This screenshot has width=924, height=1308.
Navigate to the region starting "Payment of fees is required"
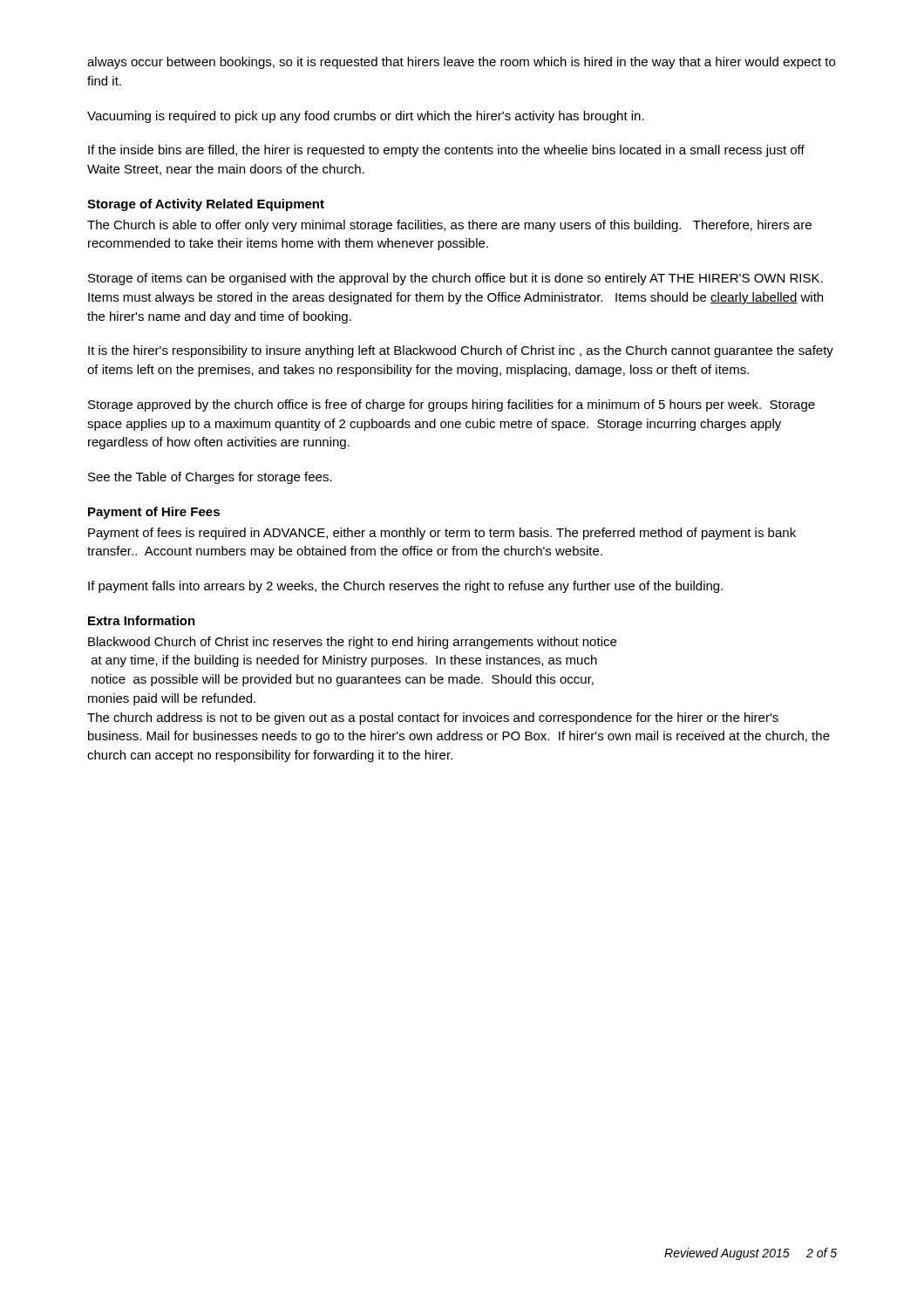coord(442,541)
